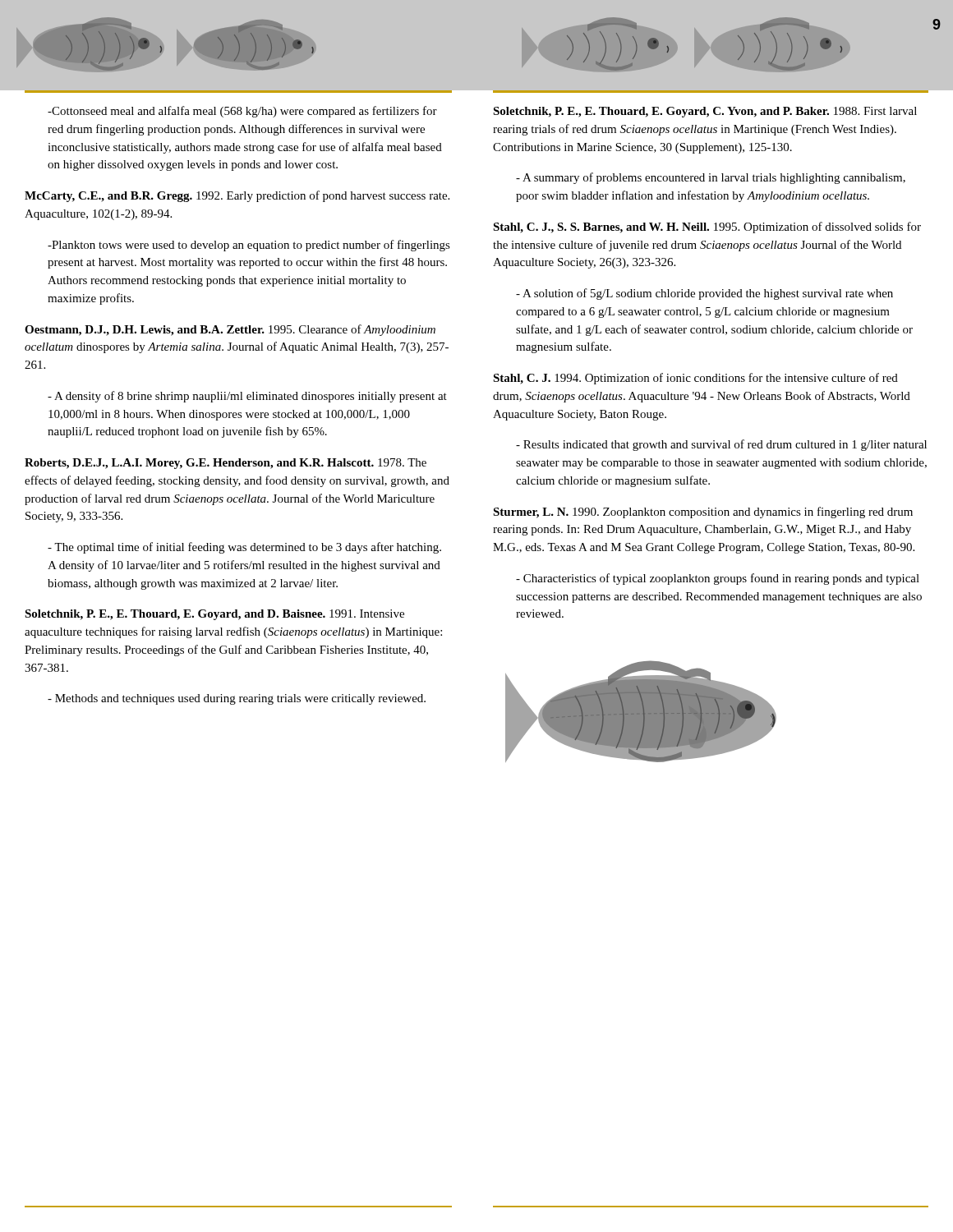Click on the text block that reads "Results indicated that growth and survival"

(x=722, y=462)
